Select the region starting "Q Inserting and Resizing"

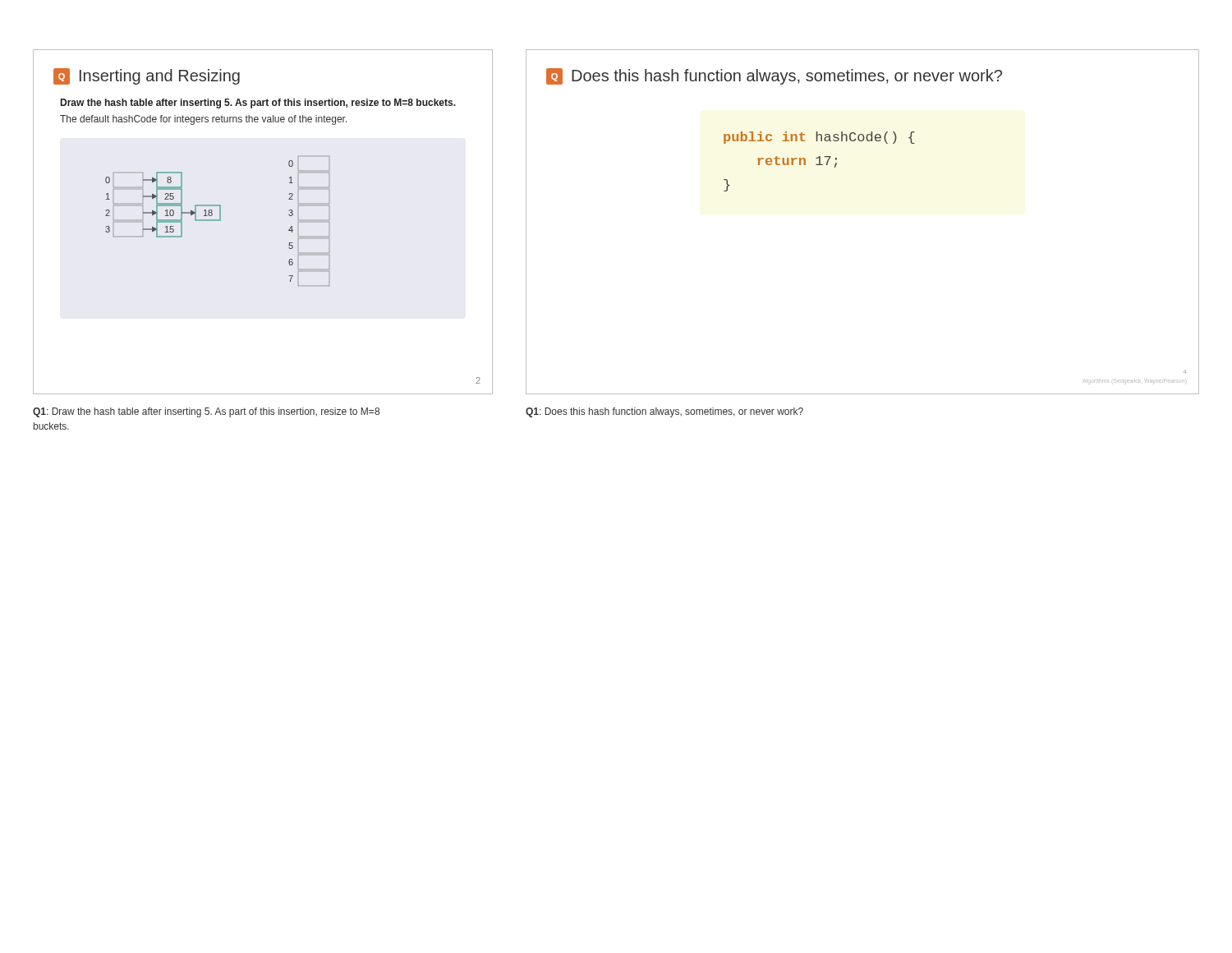click(x=147, y=76)
